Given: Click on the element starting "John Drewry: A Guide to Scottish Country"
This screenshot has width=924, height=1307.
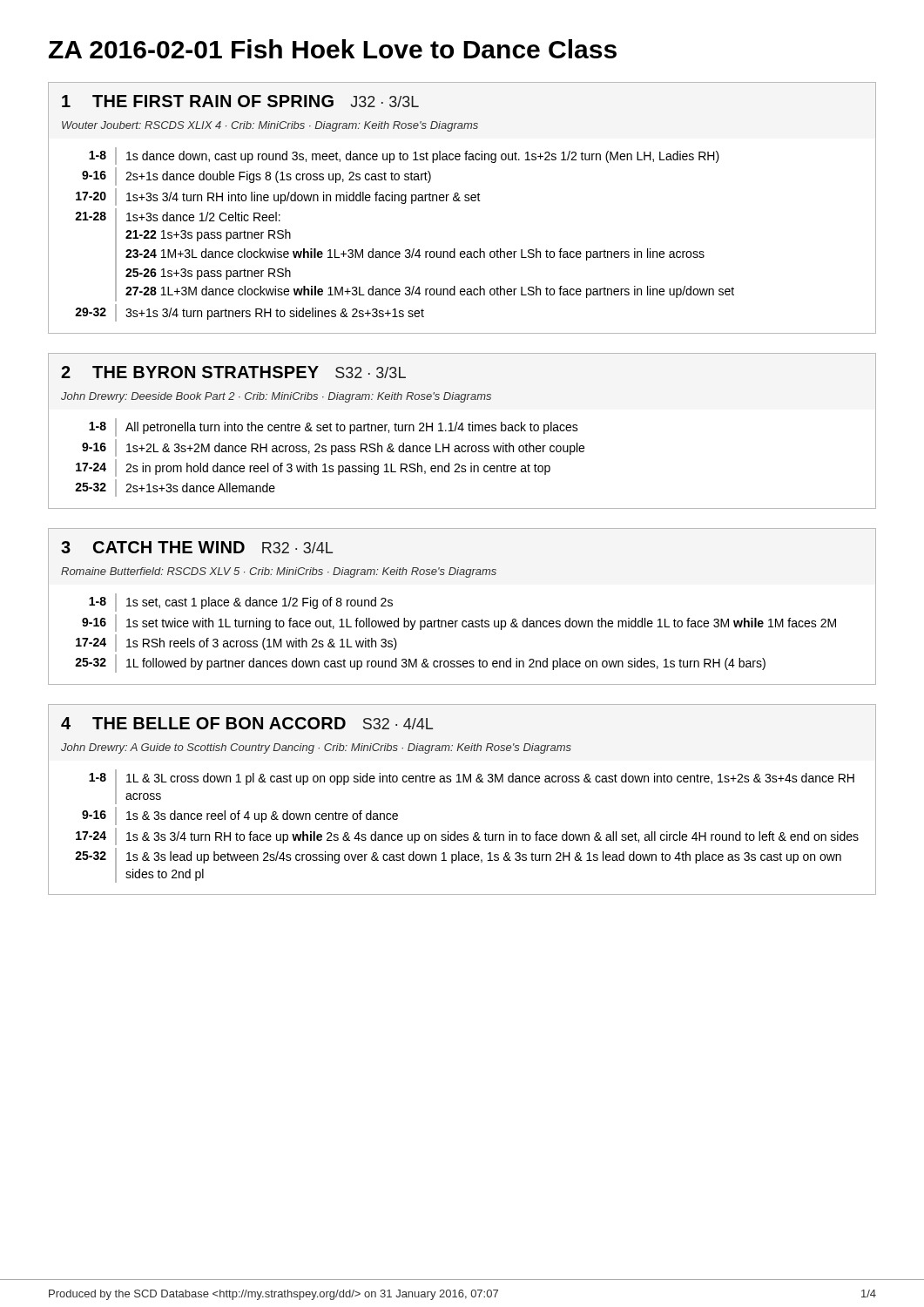Looking at the screenshot, I should [x=316, y=747].
